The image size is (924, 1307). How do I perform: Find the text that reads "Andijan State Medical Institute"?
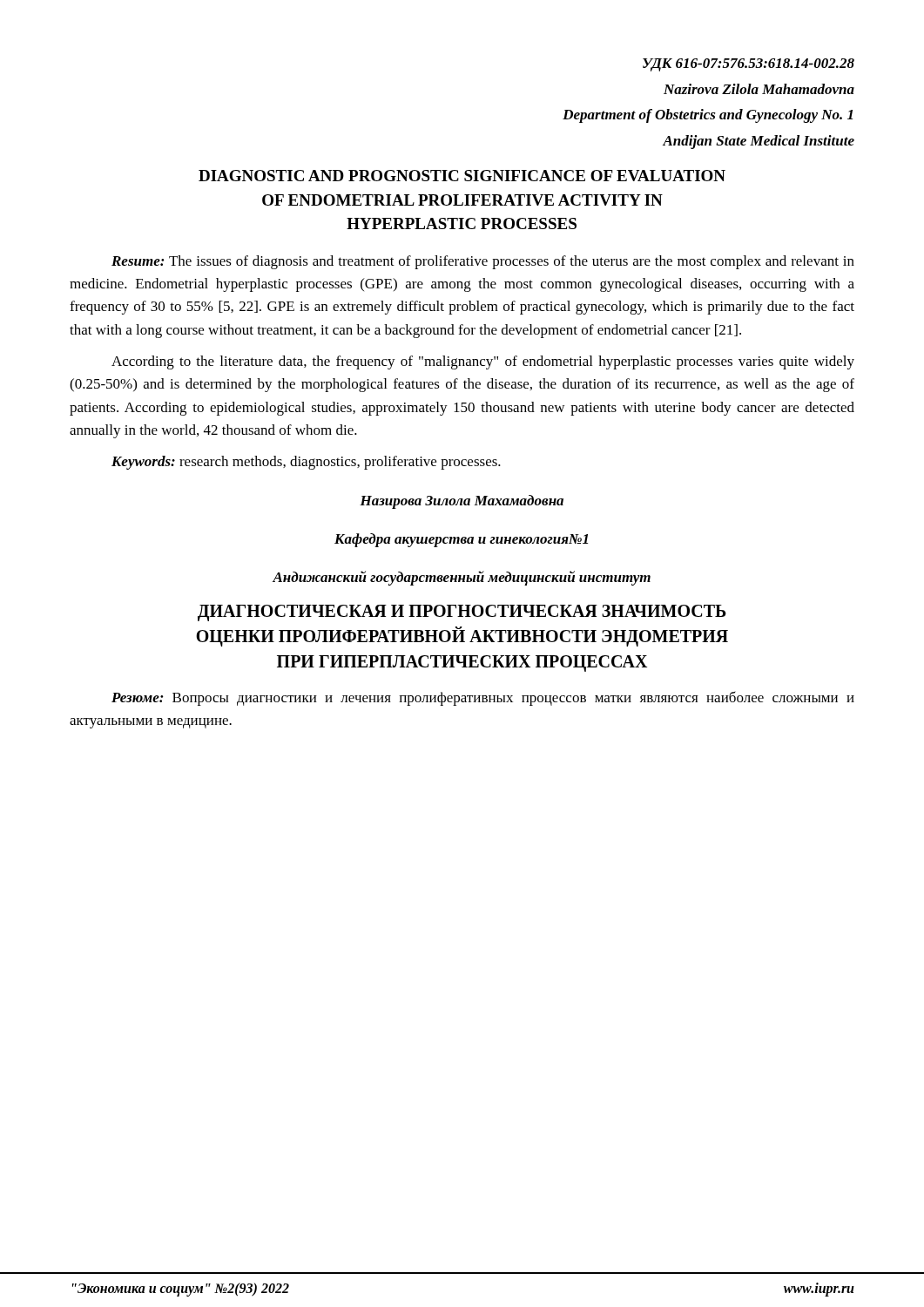(759, 142)
